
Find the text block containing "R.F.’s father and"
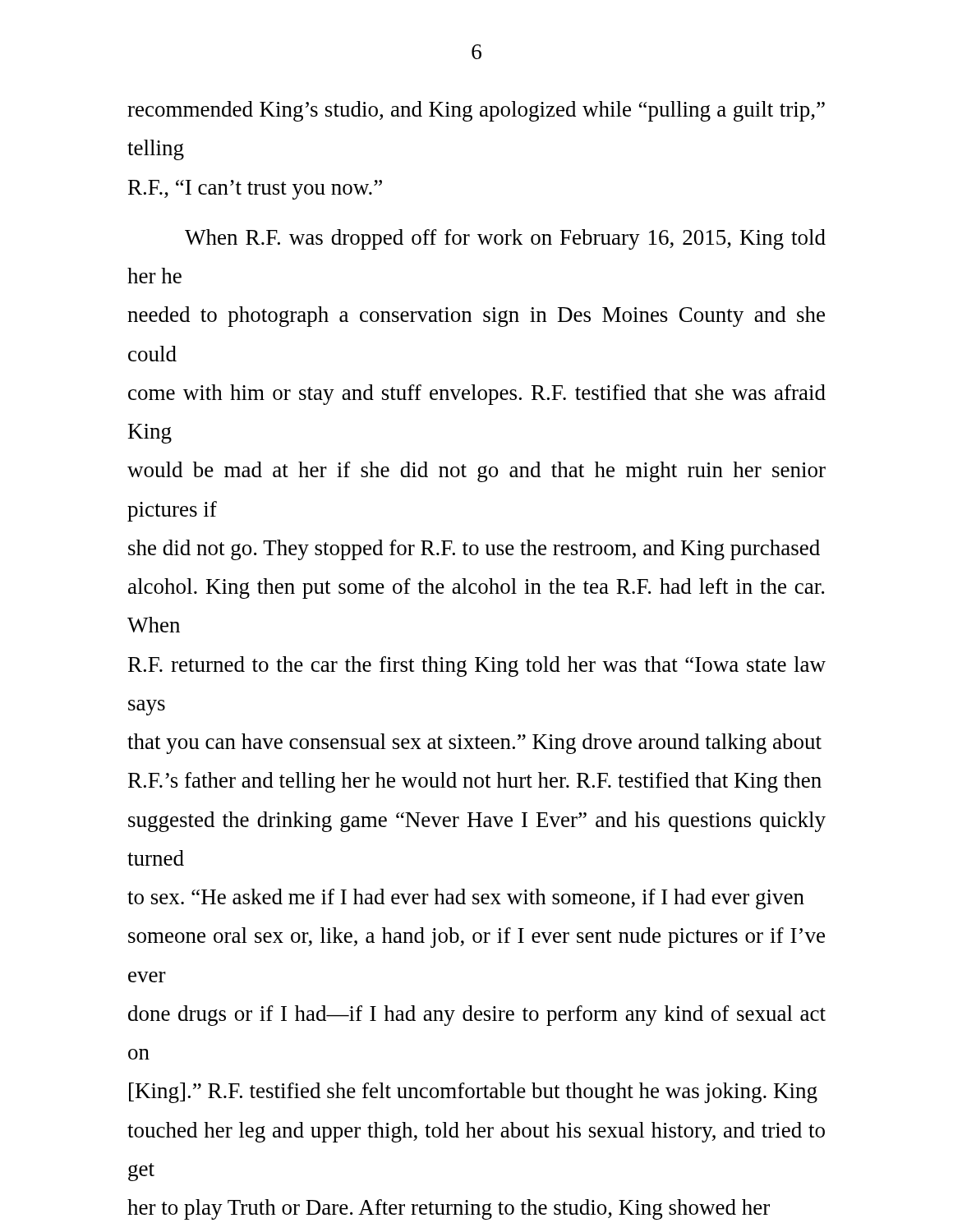coord(475,780)
